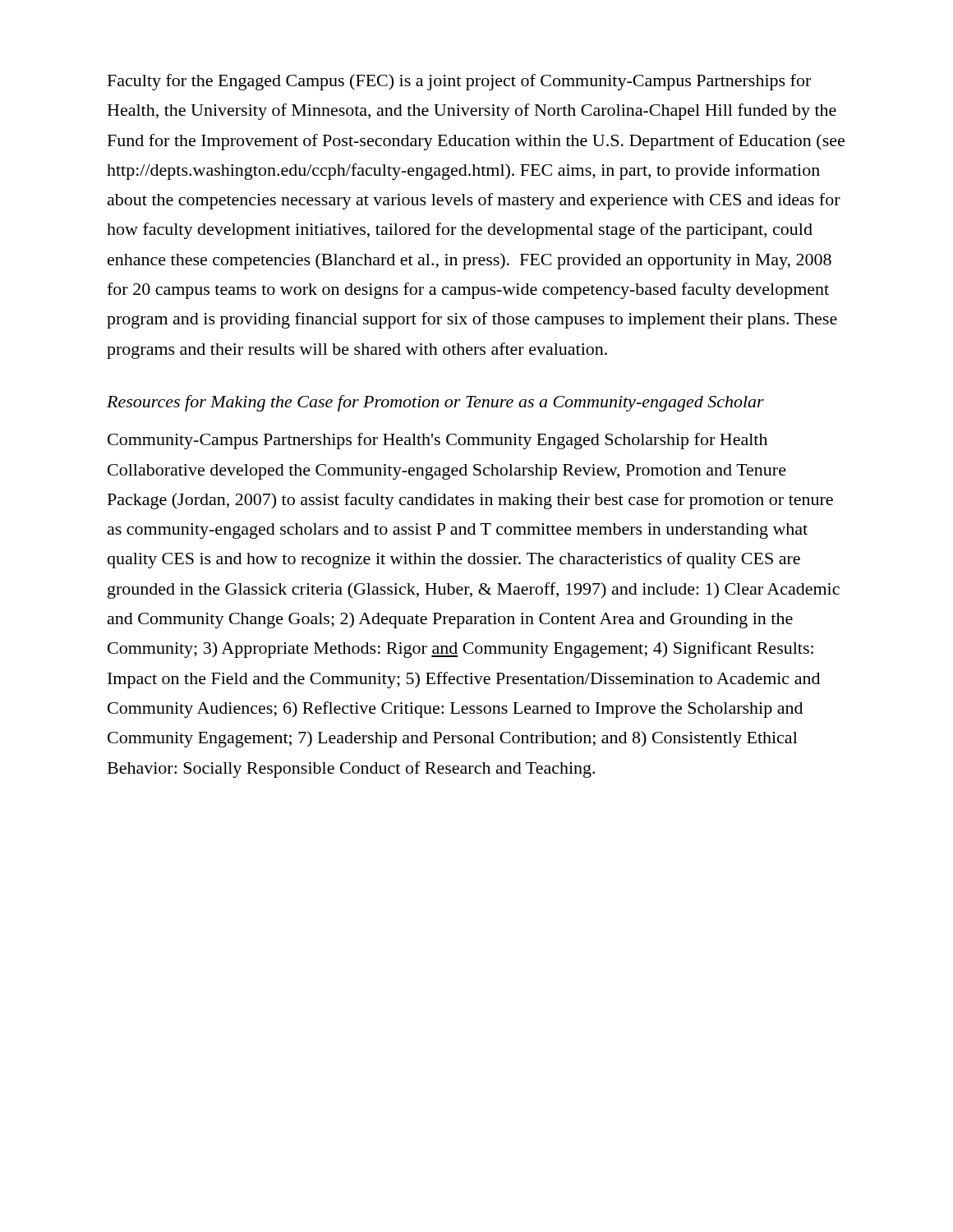Viewport: 953px width, 1232px height.
Task: Click on the text block containing "Faculty for the Engaged Campus (FEC) is a"
Action: coord(476,215)
